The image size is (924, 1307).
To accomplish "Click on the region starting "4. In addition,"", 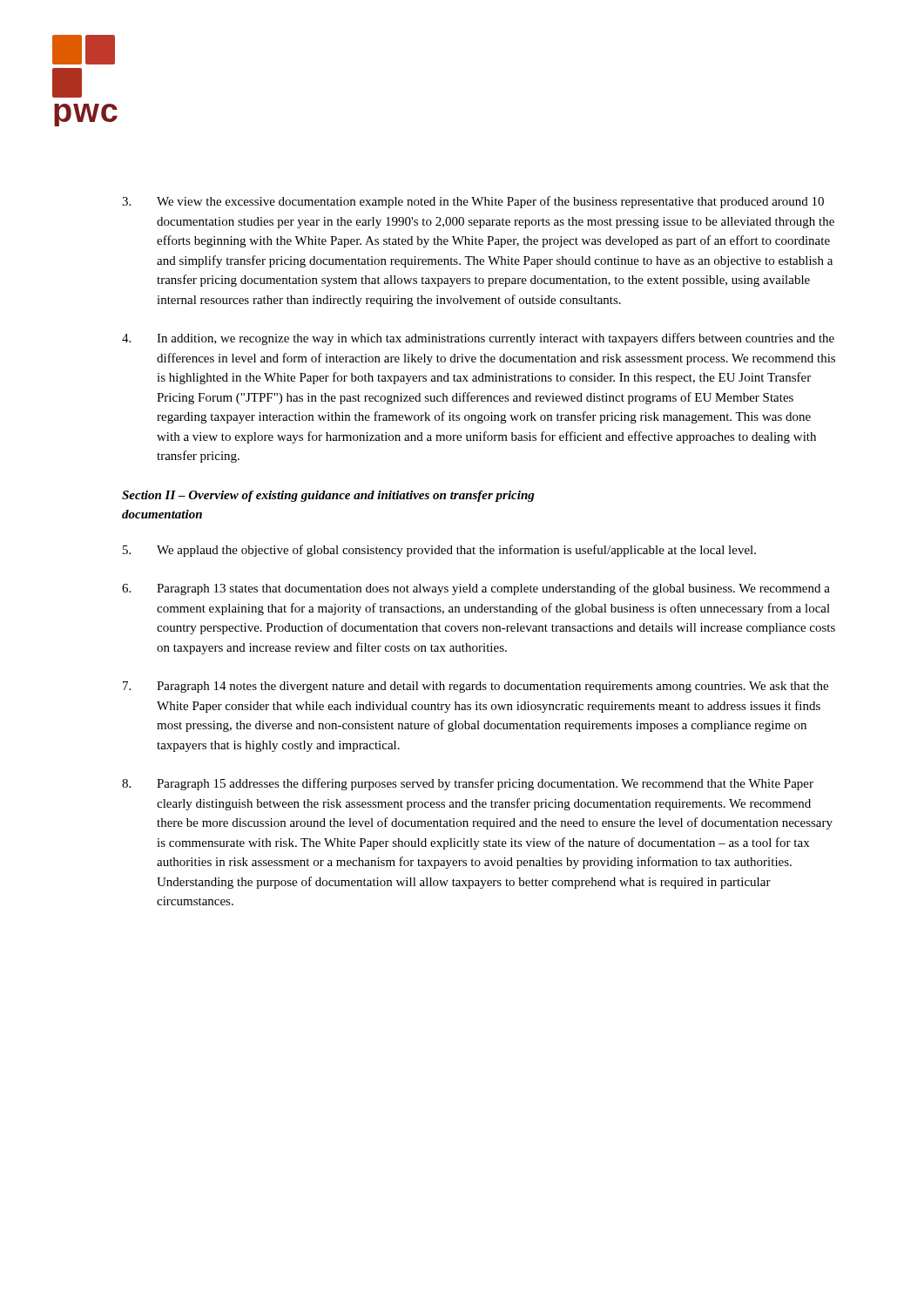I will pyautogui.click(x=479, y=397).
